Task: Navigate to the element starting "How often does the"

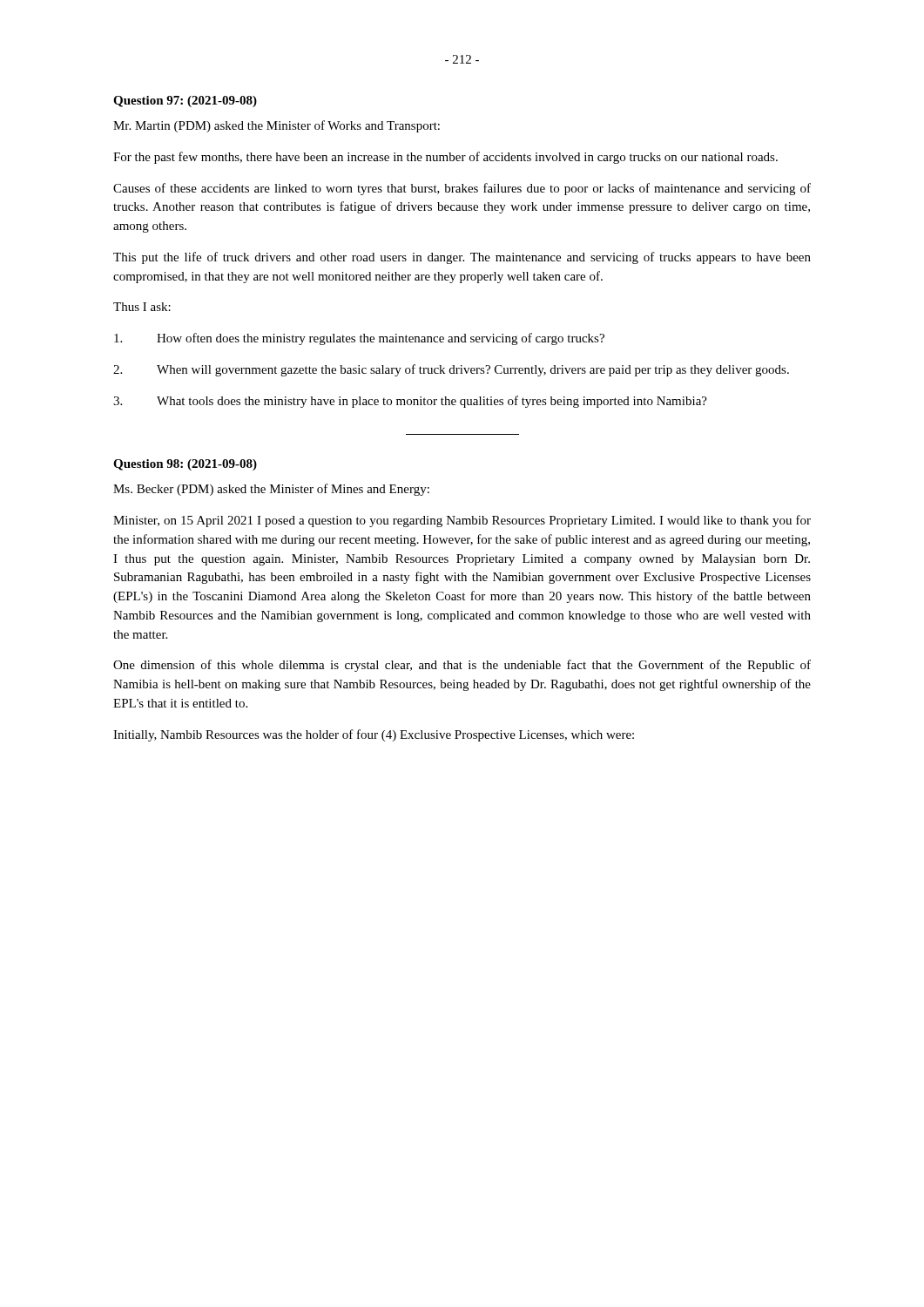Action: pos(462,339)
